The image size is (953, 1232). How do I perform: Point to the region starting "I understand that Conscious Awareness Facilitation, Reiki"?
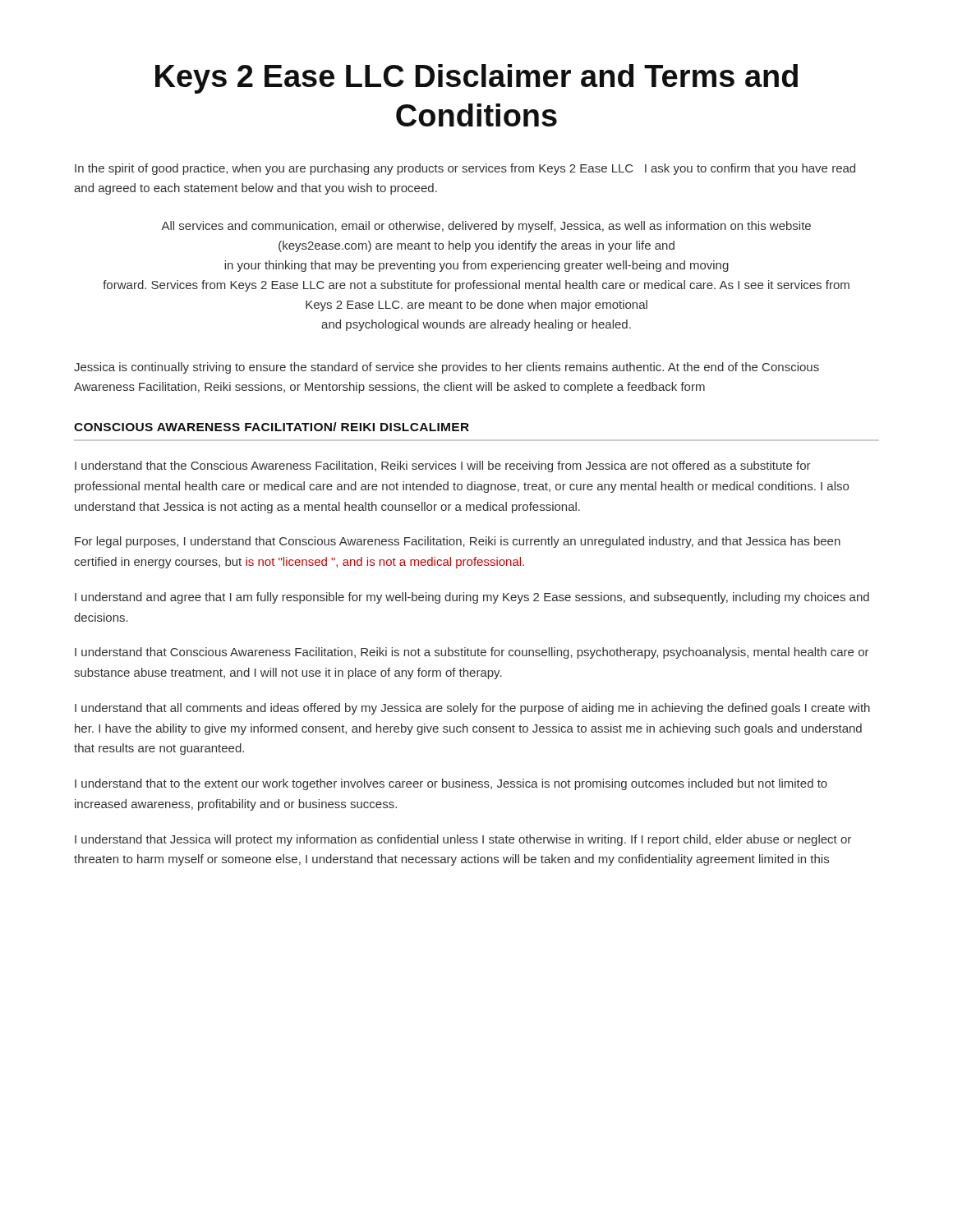[x=471, y=662]
